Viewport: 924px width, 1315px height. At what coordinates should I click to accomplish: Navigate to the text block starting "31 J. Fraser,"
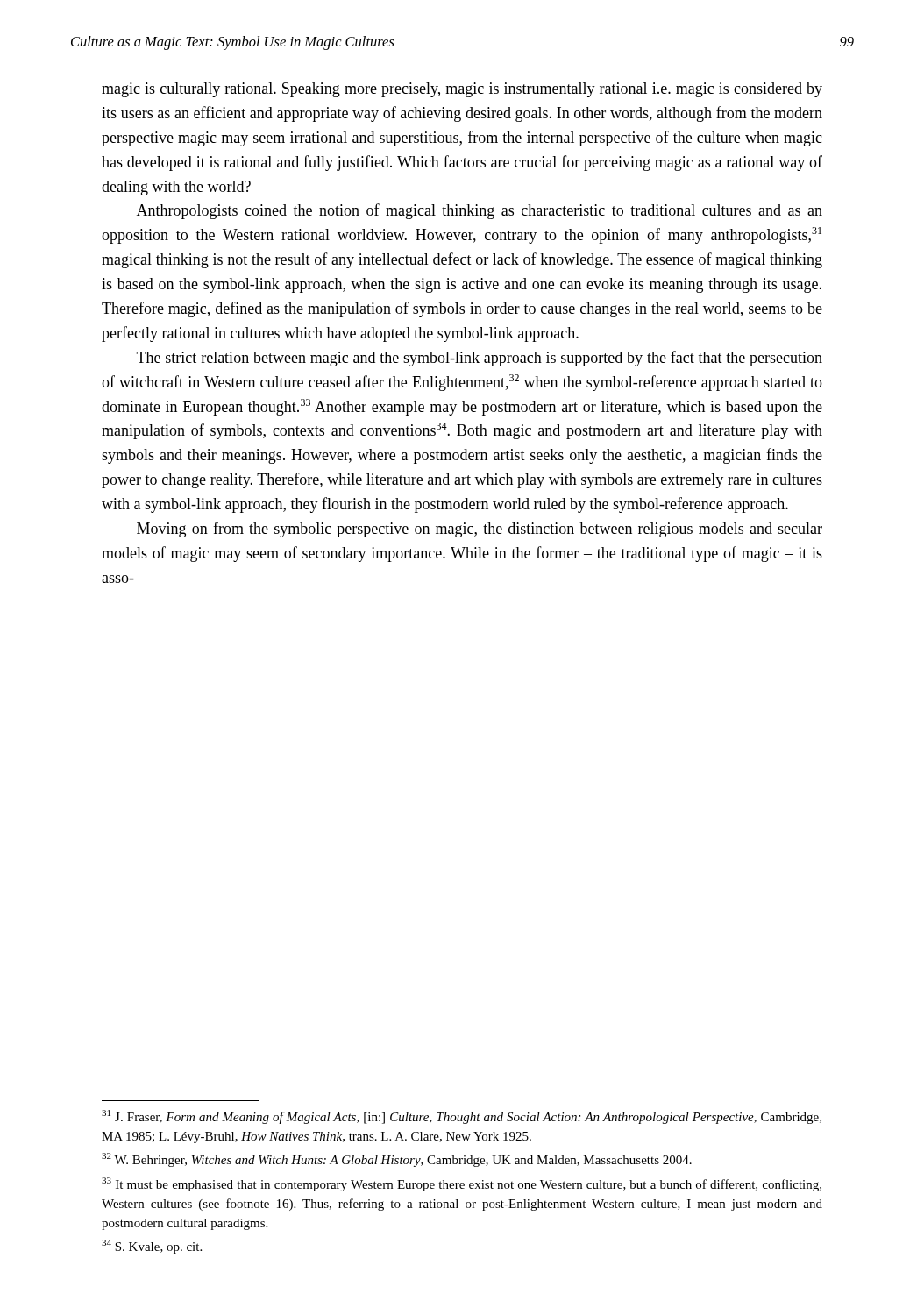[x=462, y=1125]
